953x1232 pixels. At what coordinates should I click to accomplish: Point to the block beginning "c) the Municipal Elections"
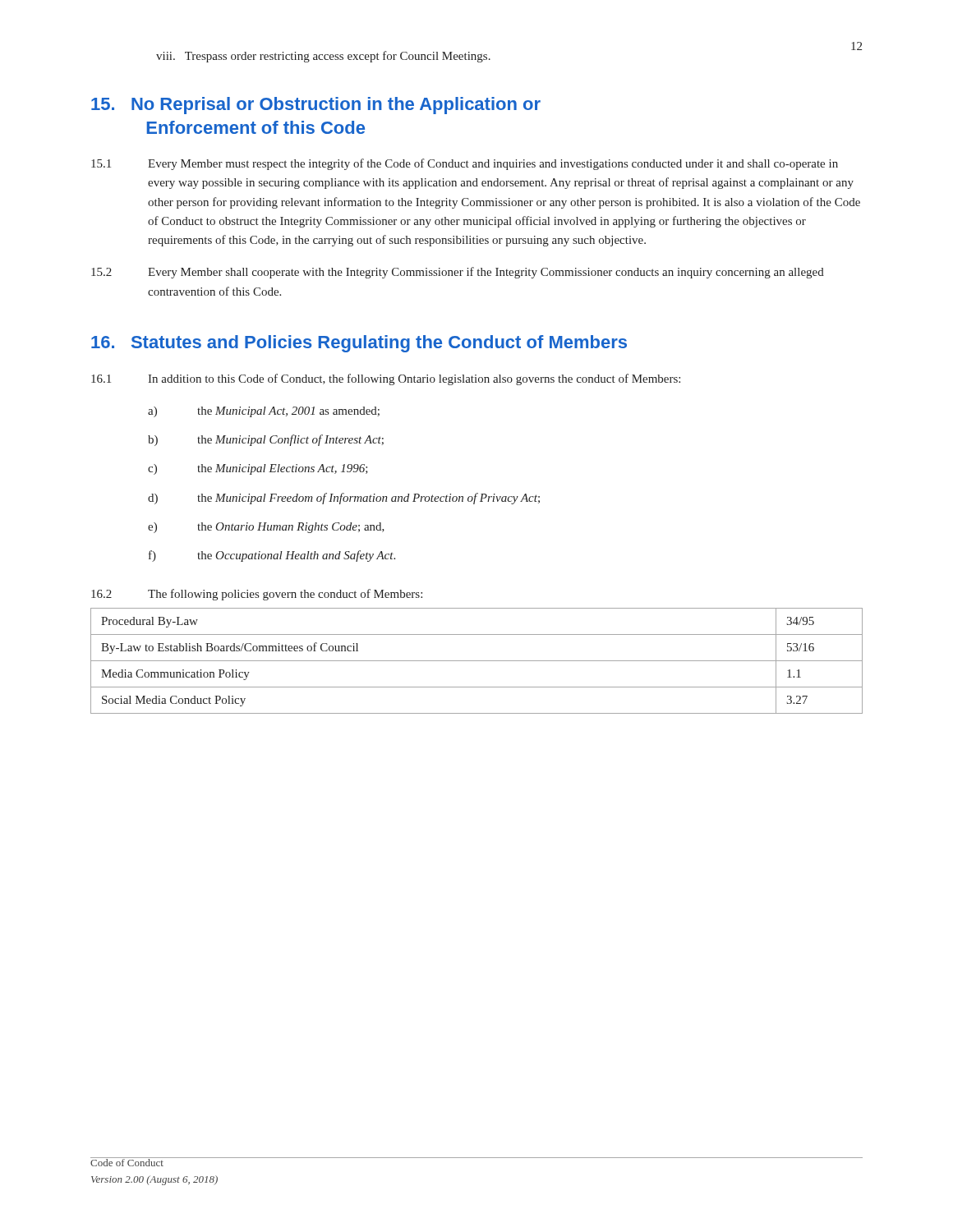pyautogui.click(x=258, y=469)
